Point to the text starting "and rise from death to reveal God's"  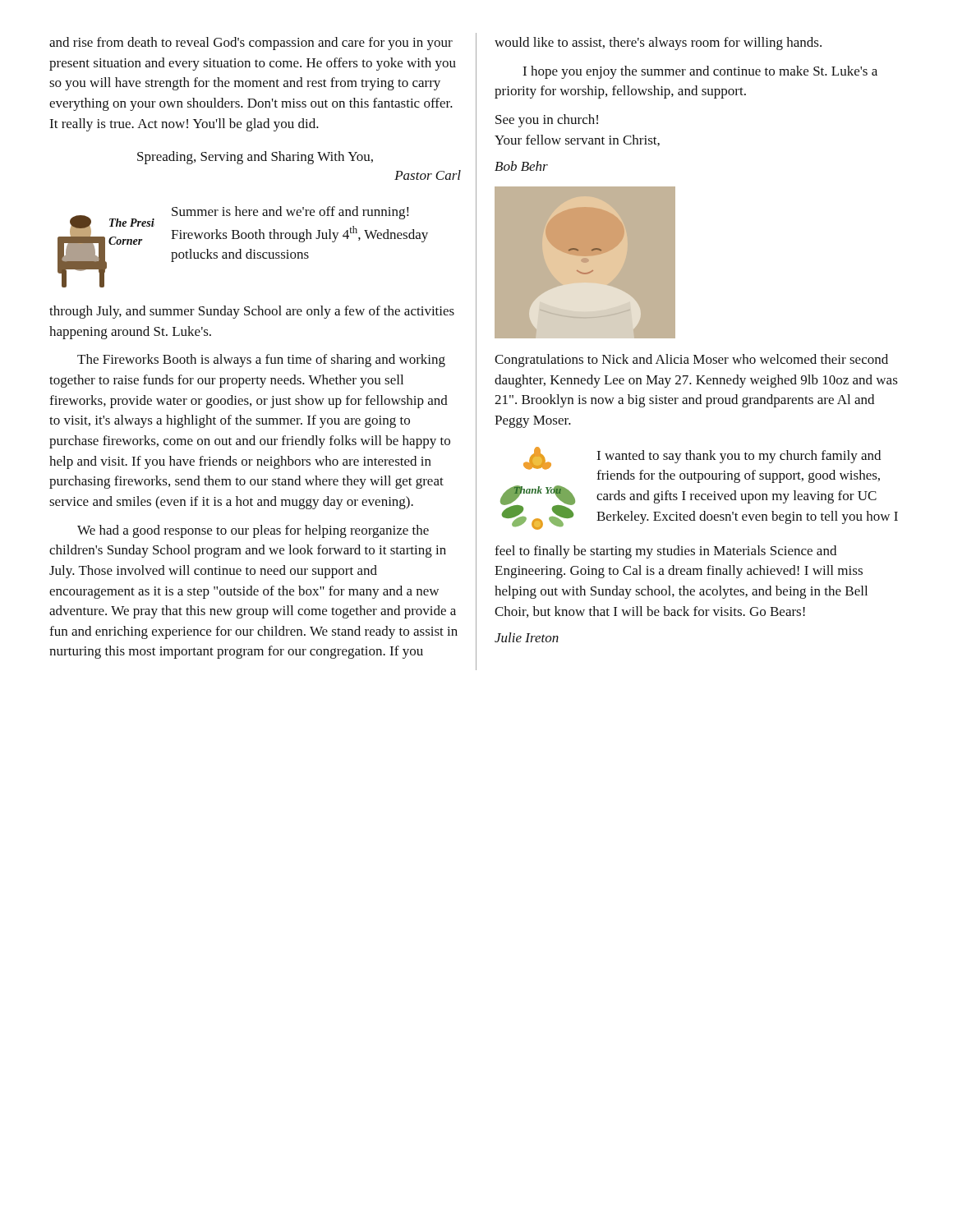[x=255, y=83]
